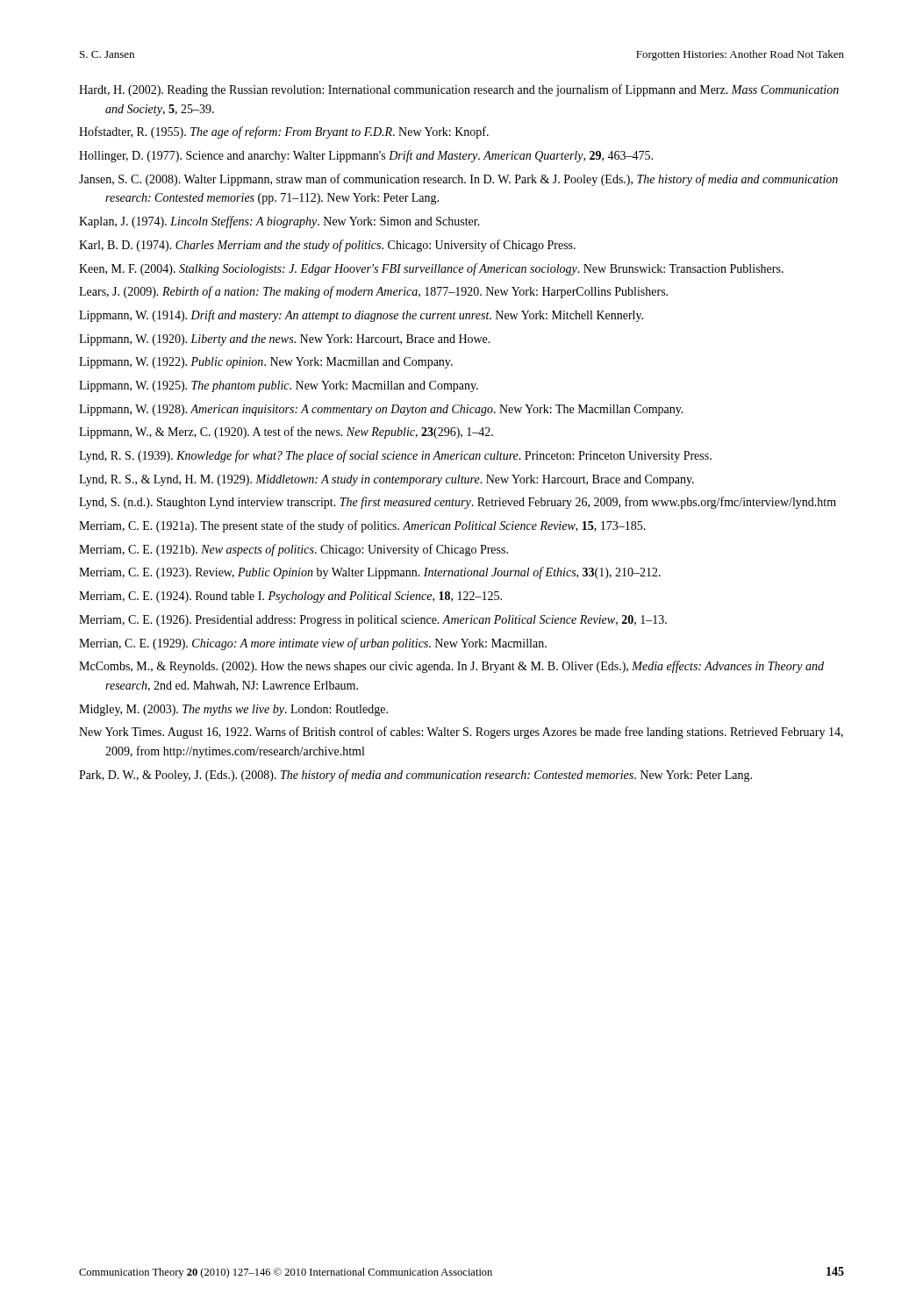
Task: Navigate to the passage starting "Park, D. W., & Pooley, J. (Eds.)."
Action: (416, 775)
